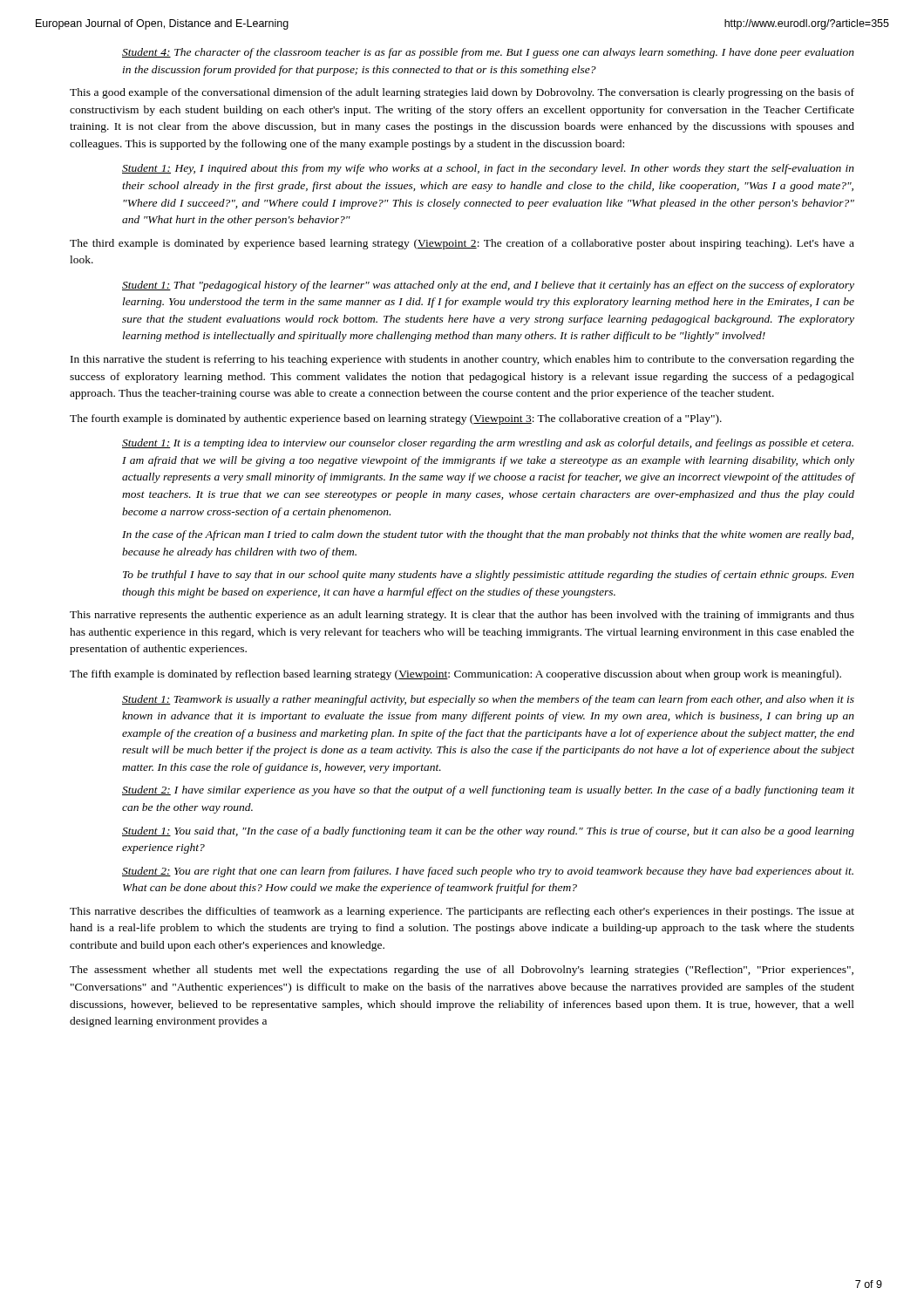Find the text block with the text "In the case of the African"
The height and width of the screenshot is (1308, 924).
click(488, 543)
